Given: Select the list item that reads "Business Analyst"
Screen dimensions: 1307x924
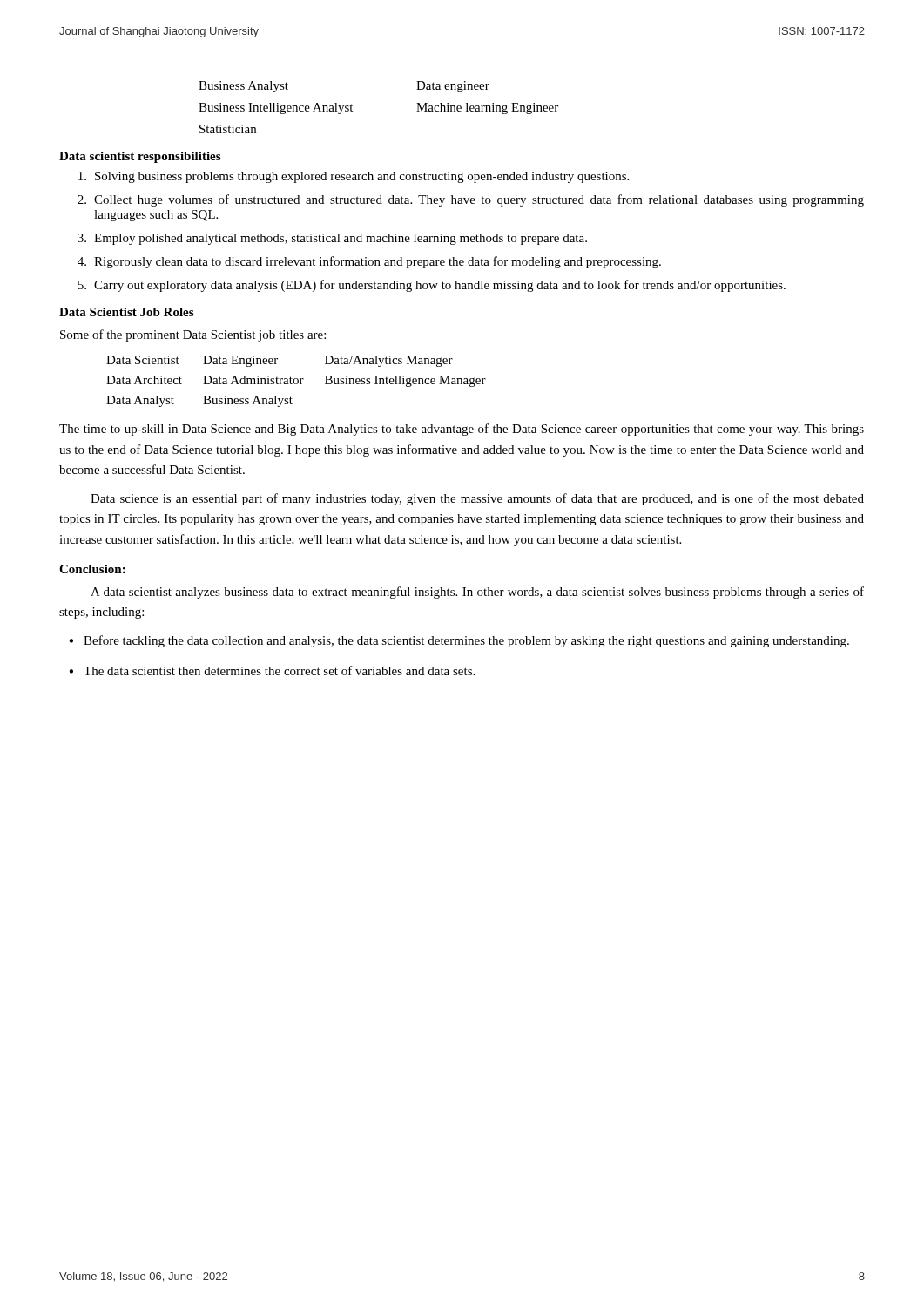Looking at the screenshot, I should 243,85.
